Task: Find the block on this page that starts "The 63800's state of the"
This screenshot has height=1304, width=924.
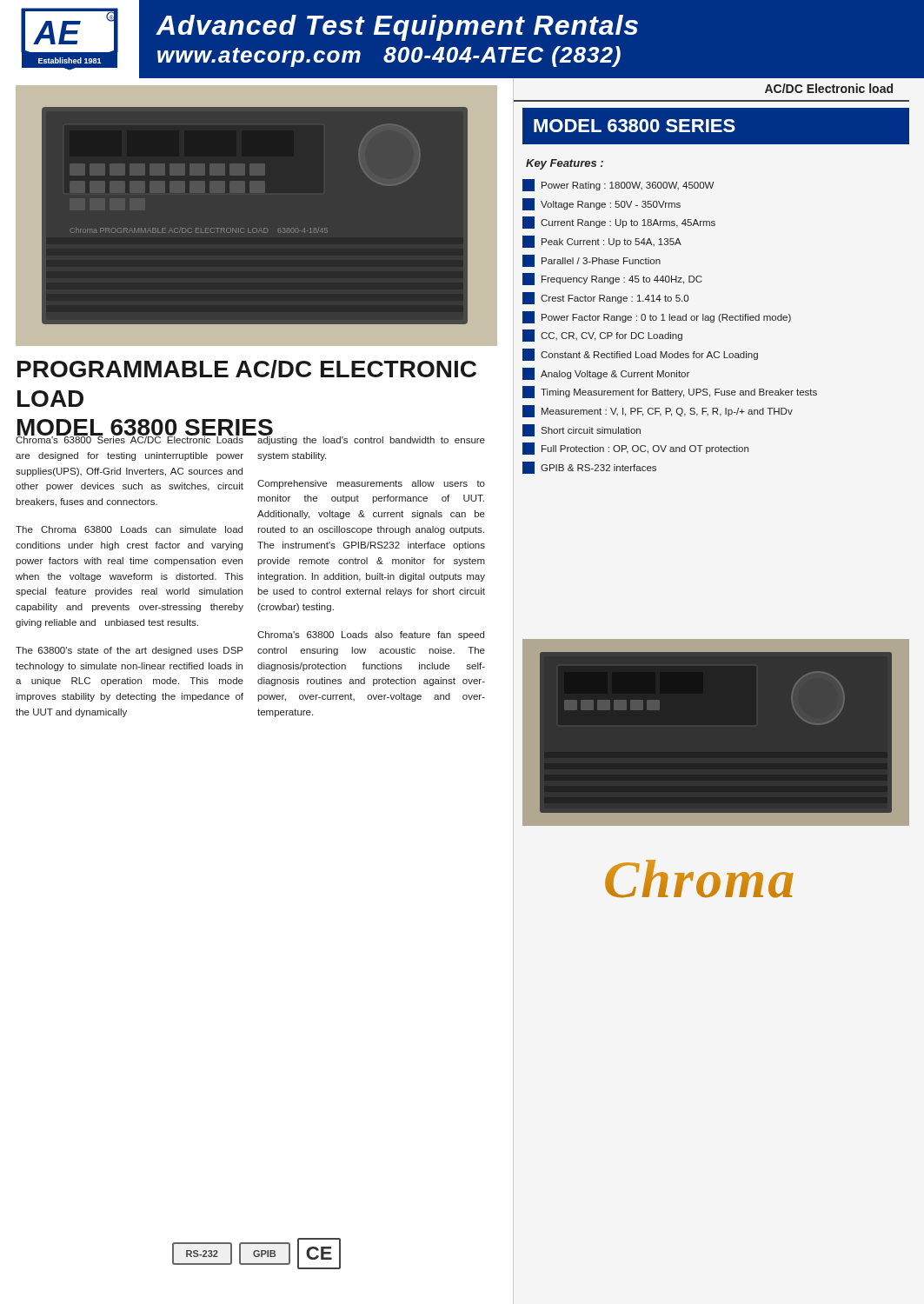Action: point(129,681)
